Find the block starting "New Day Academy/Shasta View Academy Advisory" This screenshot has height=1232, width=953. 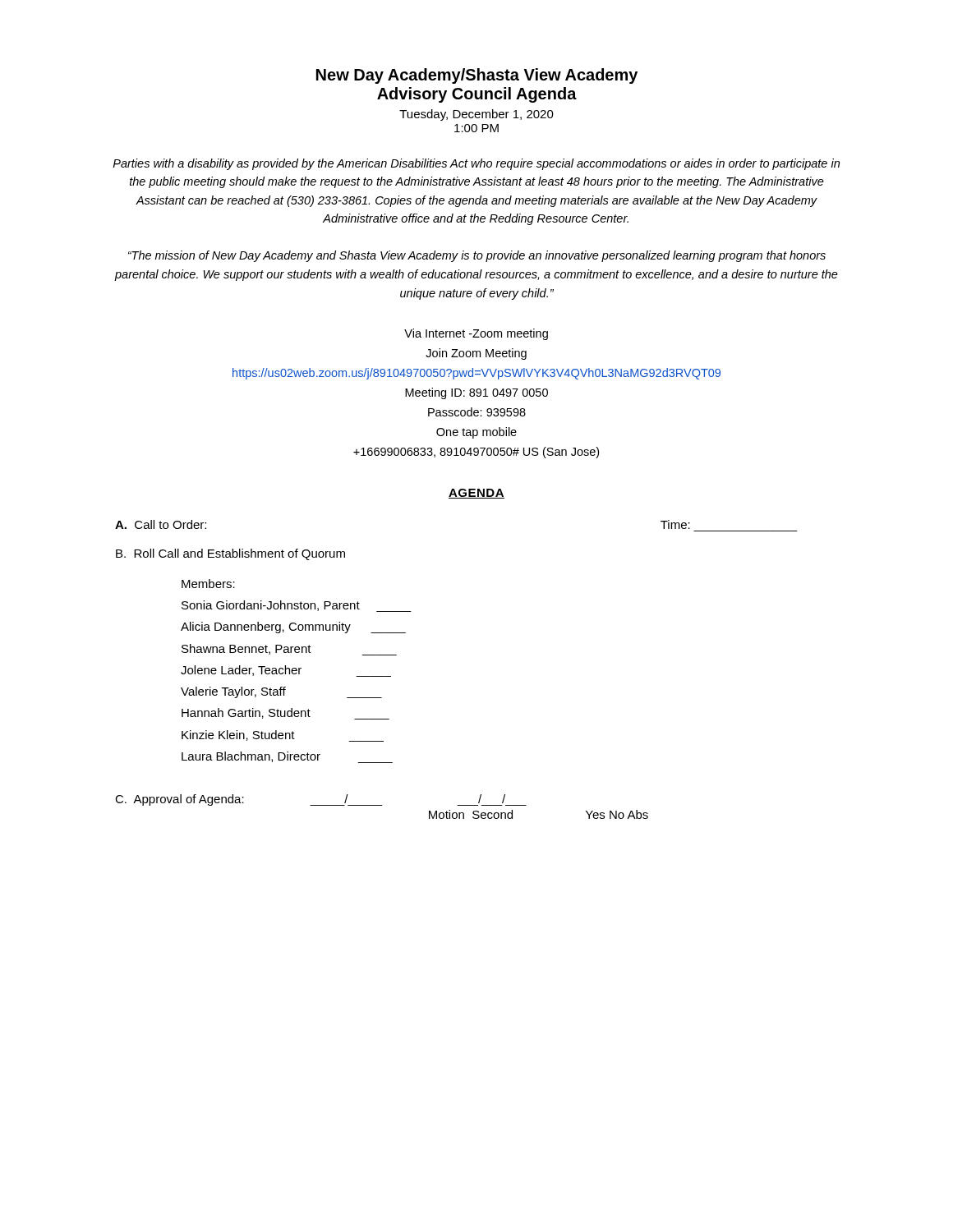click(476, 84)
